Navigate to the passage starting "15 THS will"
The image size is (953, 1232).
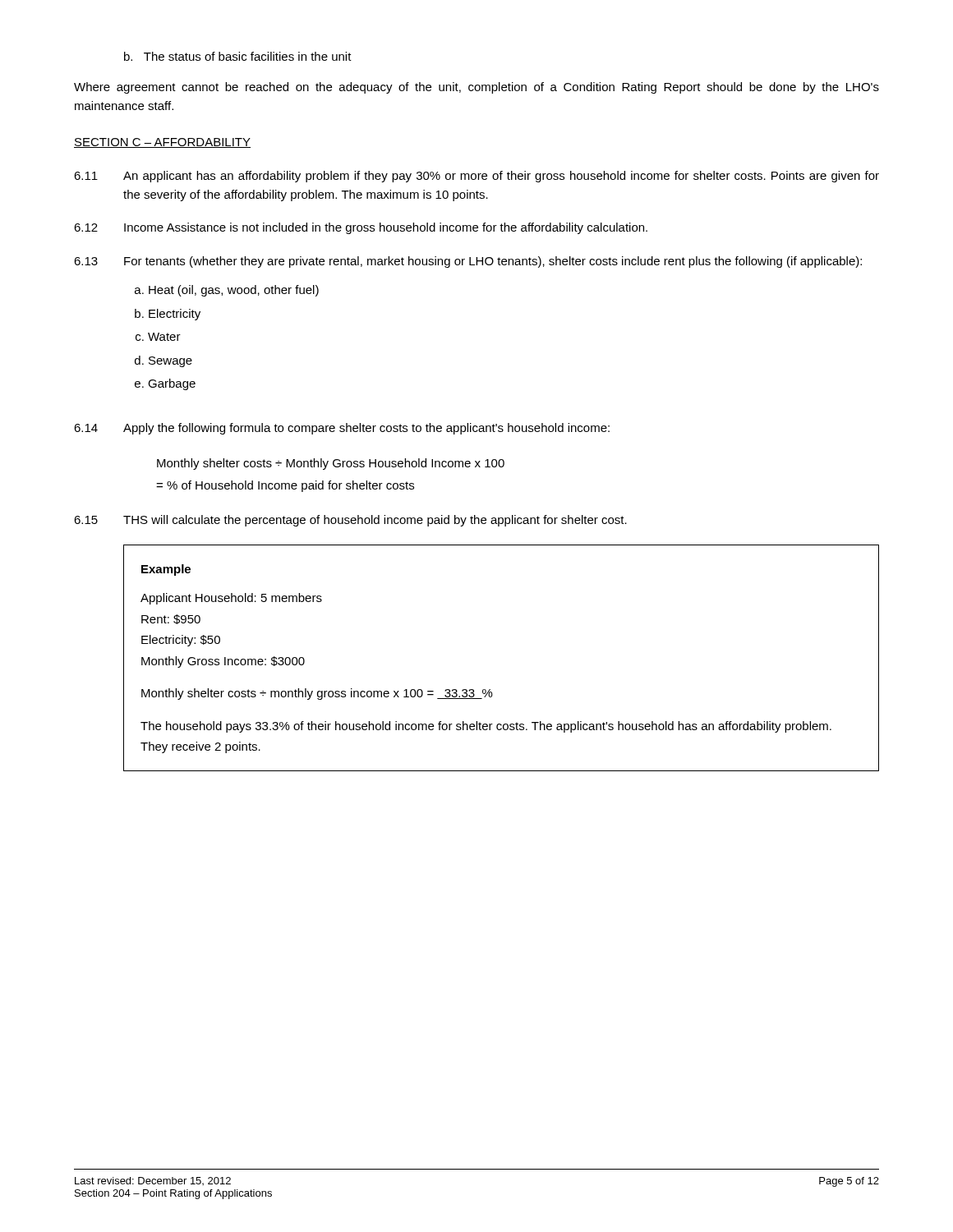476,520
